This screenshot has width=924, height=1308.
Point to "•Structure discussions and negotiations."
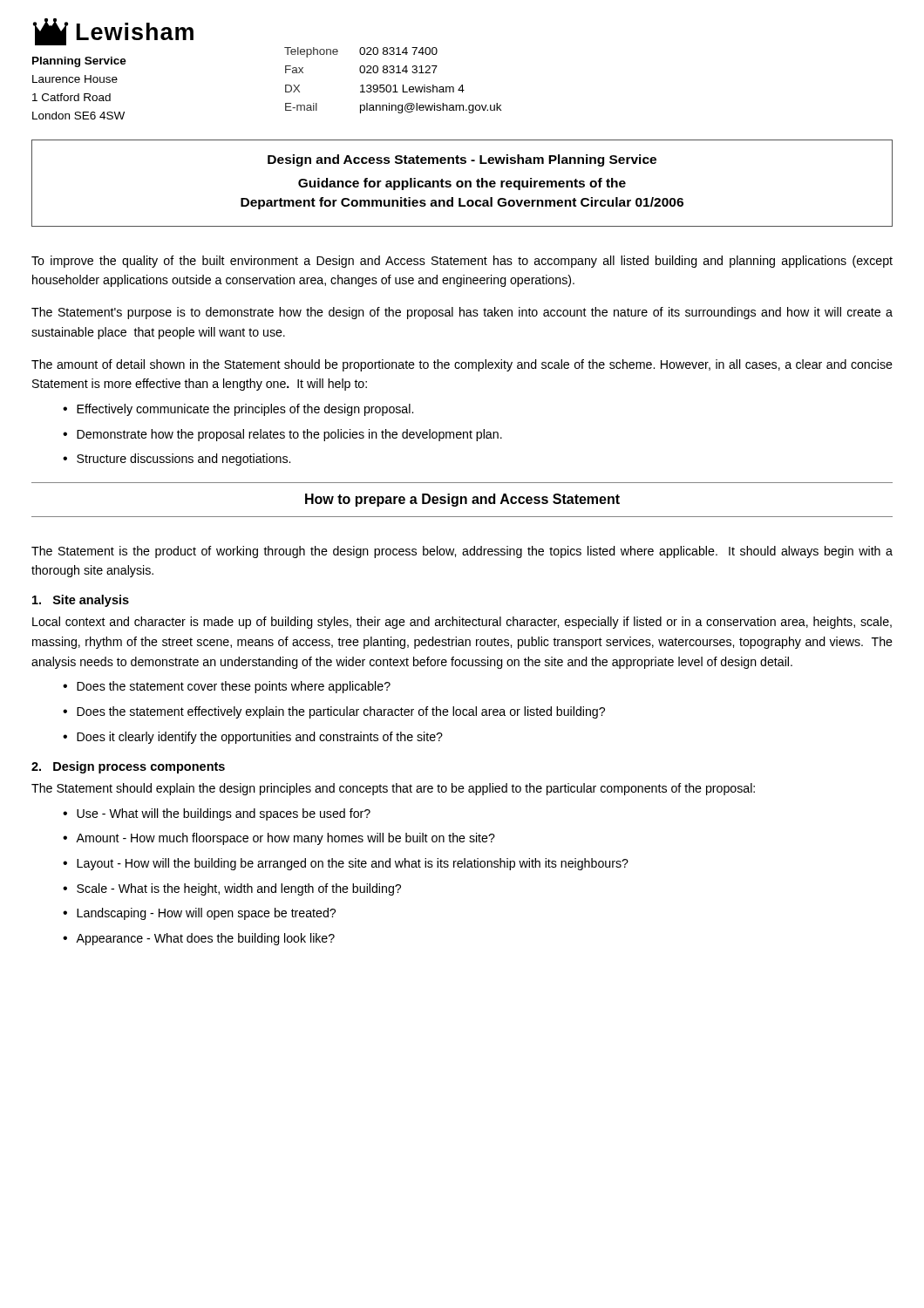click(177, 459)
